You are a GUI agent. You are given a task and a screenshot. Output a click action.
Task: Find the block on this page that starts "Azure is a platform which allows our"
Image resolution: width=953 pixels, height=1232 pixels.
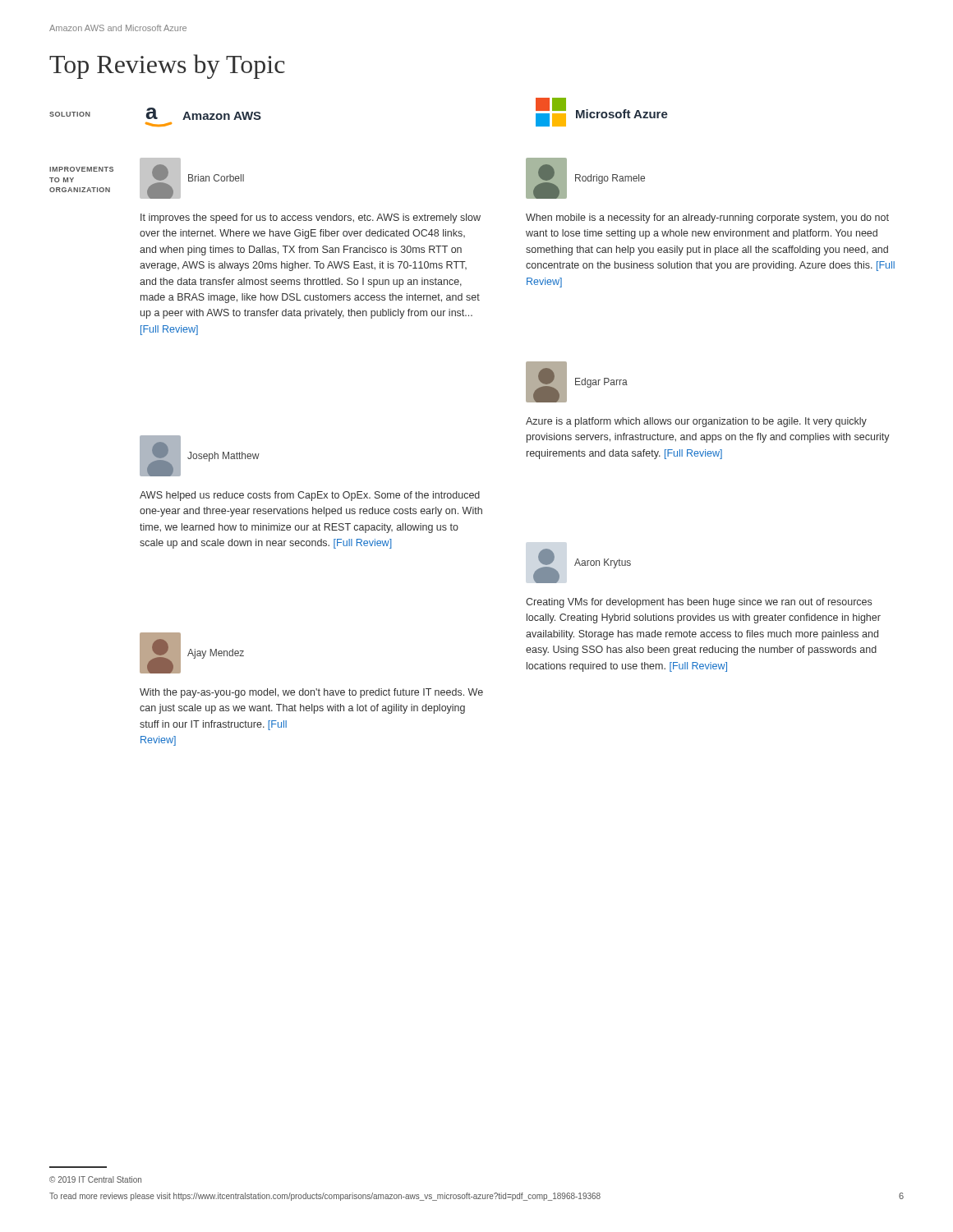point(708,437)
